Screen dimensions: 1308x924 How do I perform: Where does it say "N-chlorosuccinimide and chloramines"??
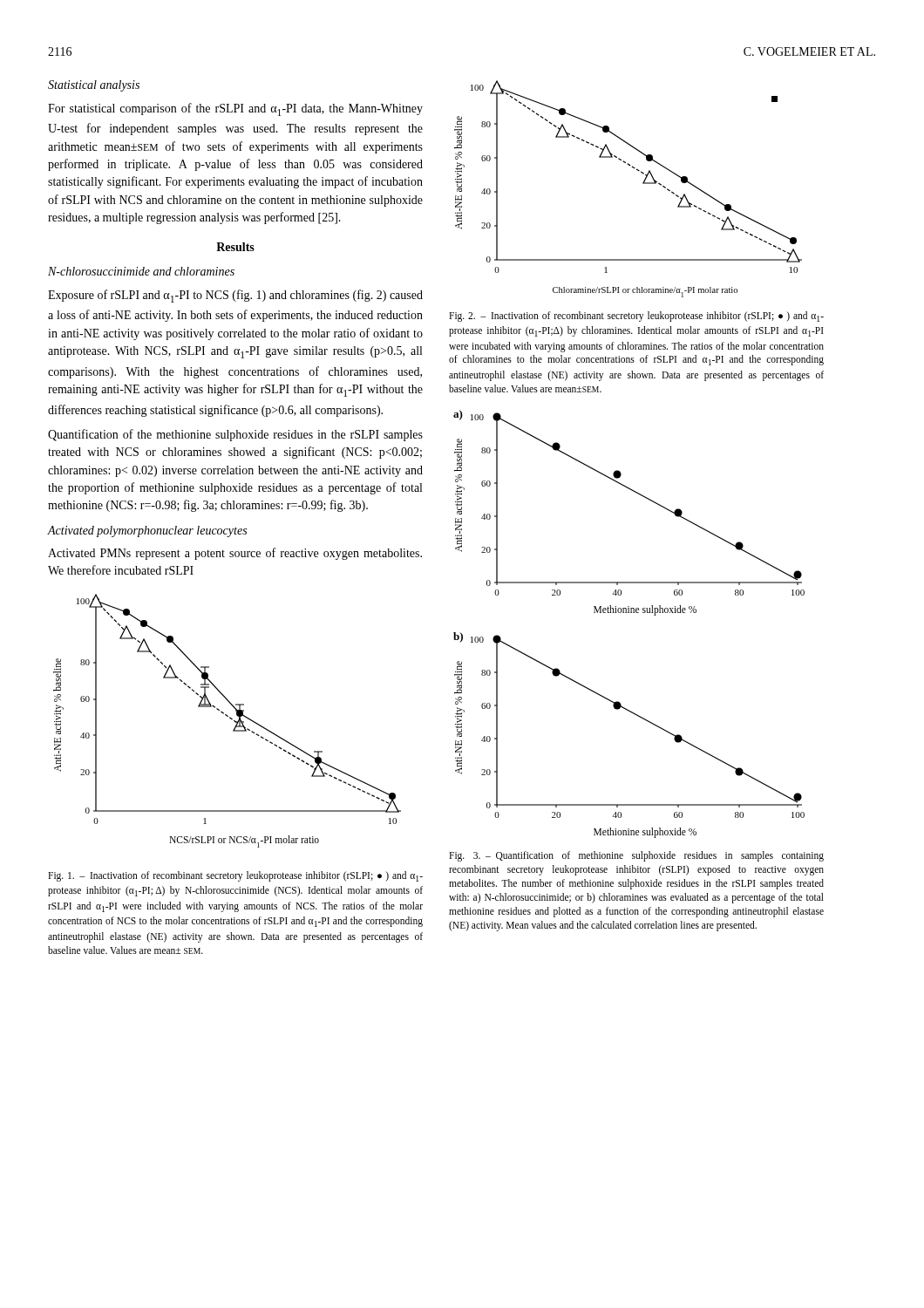141,272
